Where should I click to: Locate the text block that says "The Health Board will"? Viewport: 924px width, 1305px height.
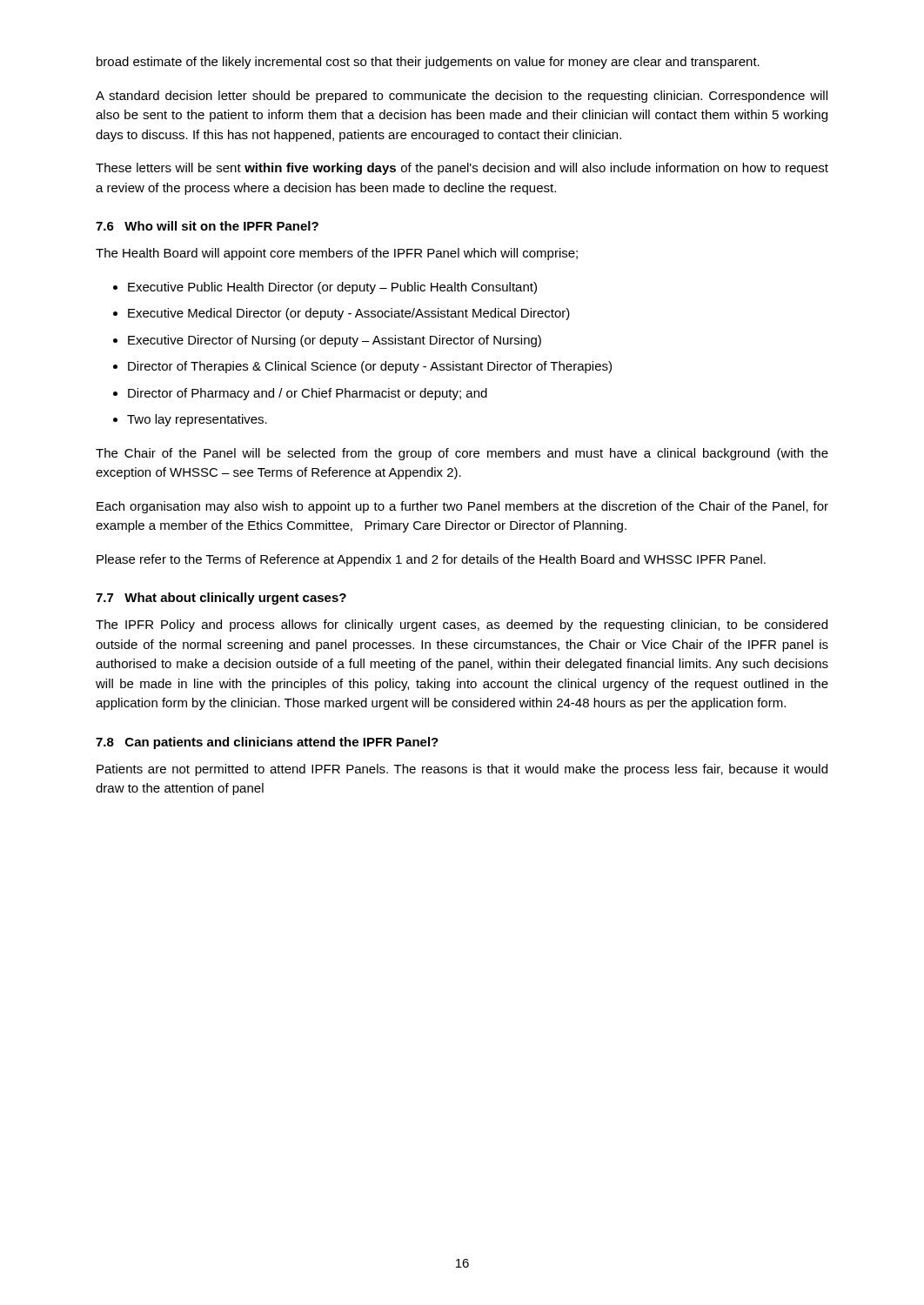(462, 253)
